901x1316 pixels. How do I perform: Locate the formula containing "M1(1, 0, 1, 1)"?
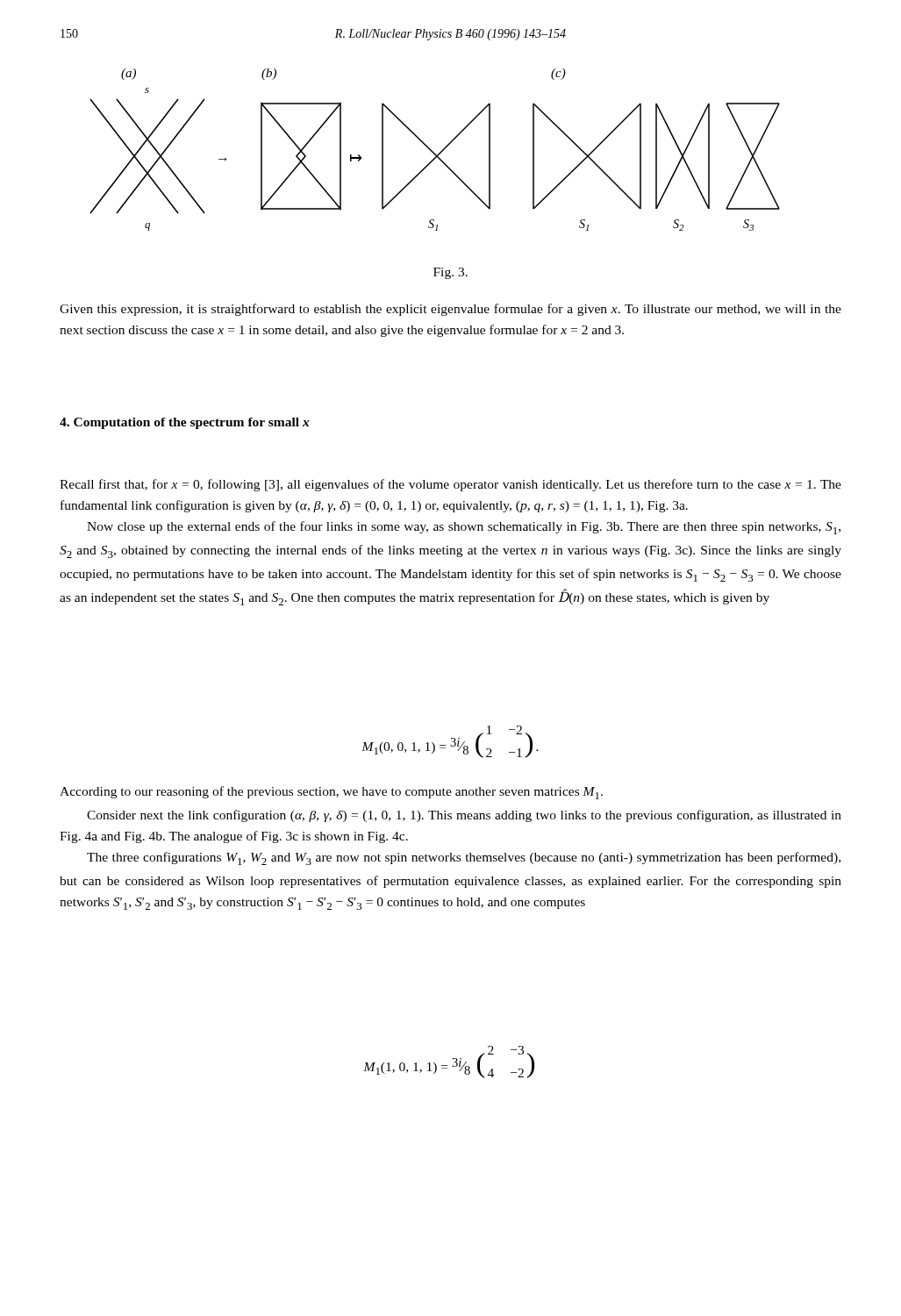click(x=450, y=1062)
